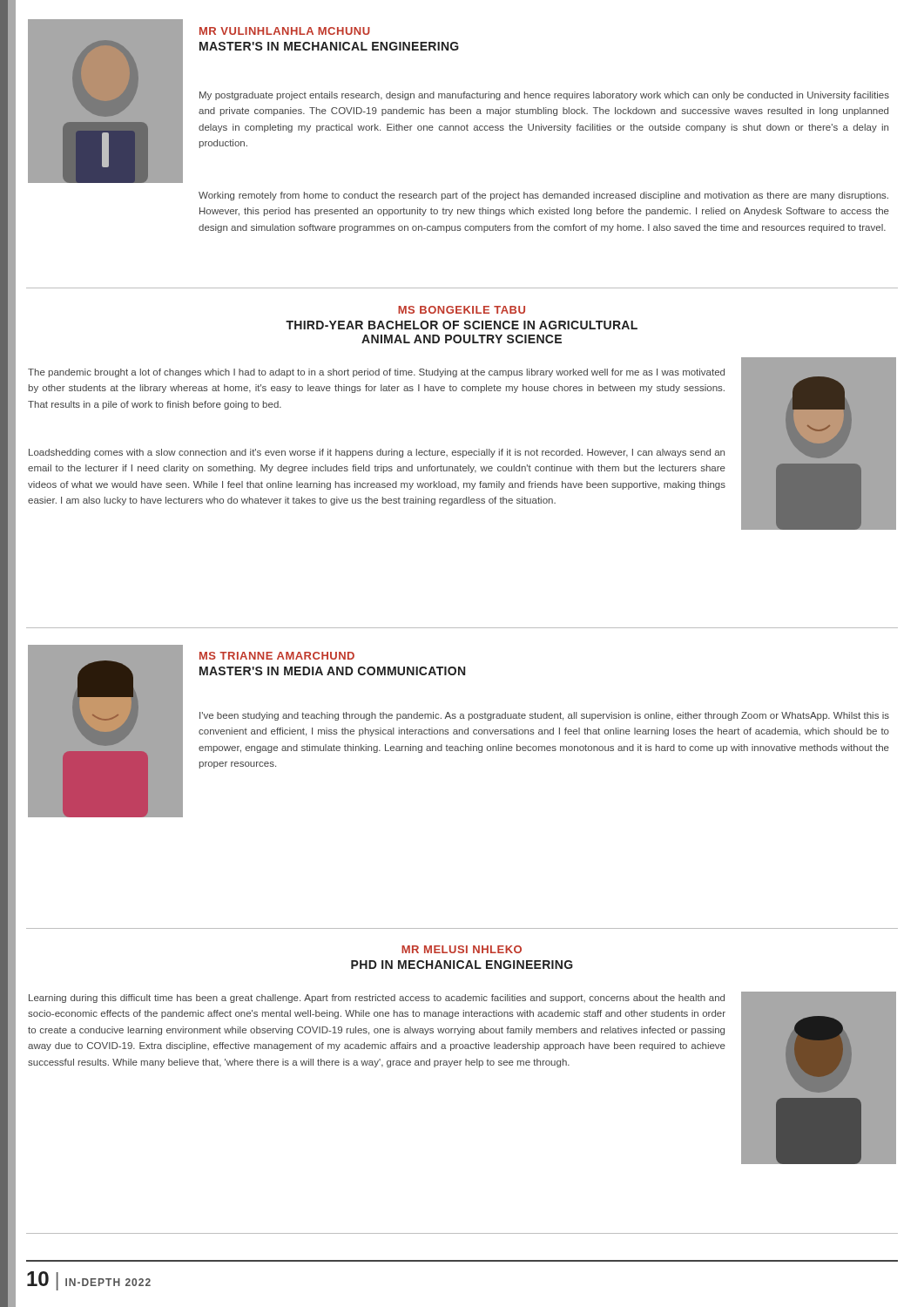Viewport: 924px width, 1307px height.
Task: Click on the text block starting "MR MELUSI NHLEKO PHD IN MECHANICAL"
Action: coord(462,957)
